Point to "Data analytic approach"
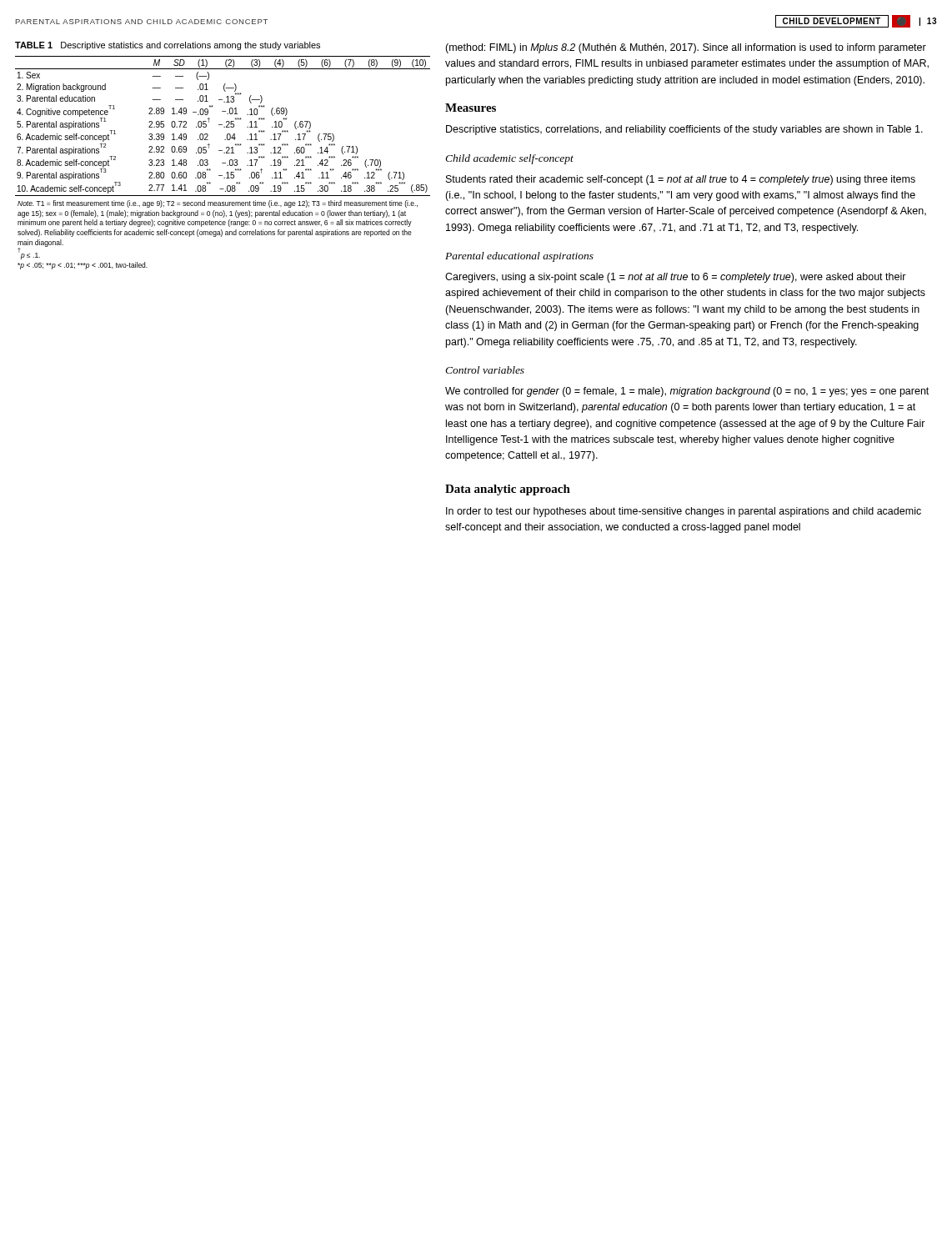Screen dimensions: 1251x952 click(508, 489)
